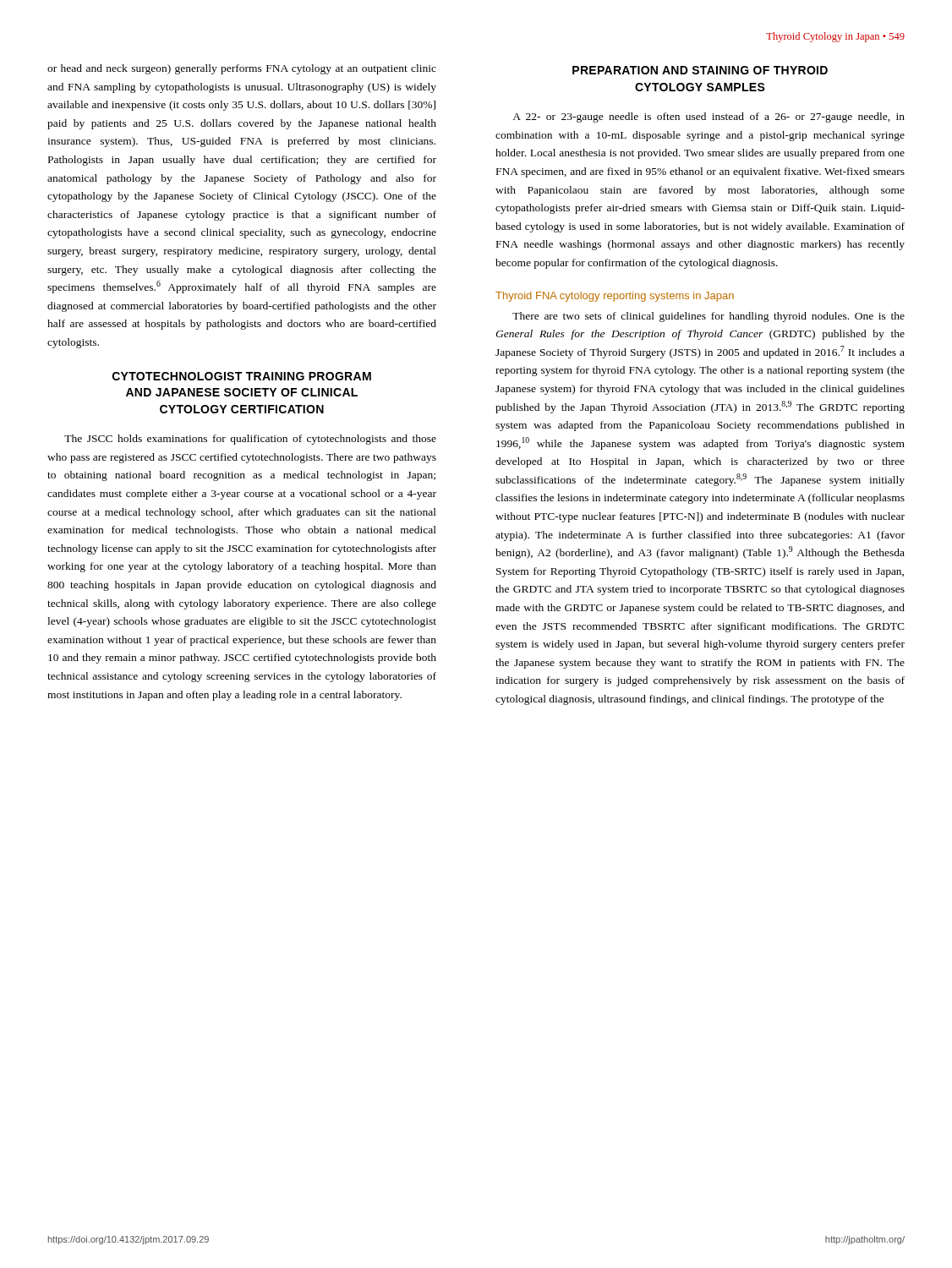Select the text block that reads "or head and neck surgeon) generally performs"
Viewport: 952px width, 1268px height.
[x=242, y=205]
